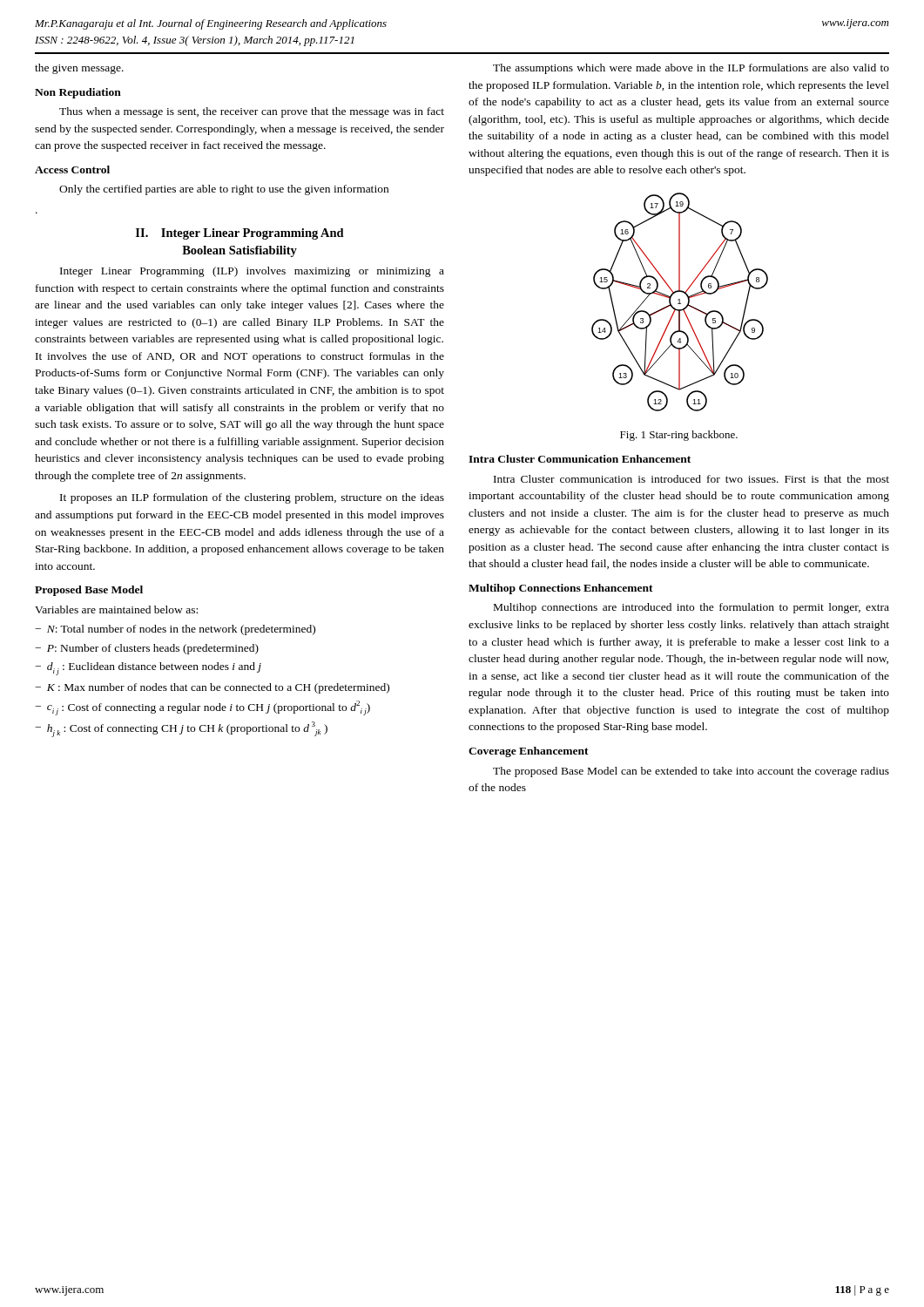Select the region starting "Intra Cluster Communication Enhancement"
The image size is (924, 1307).
(x=679, y=459)
